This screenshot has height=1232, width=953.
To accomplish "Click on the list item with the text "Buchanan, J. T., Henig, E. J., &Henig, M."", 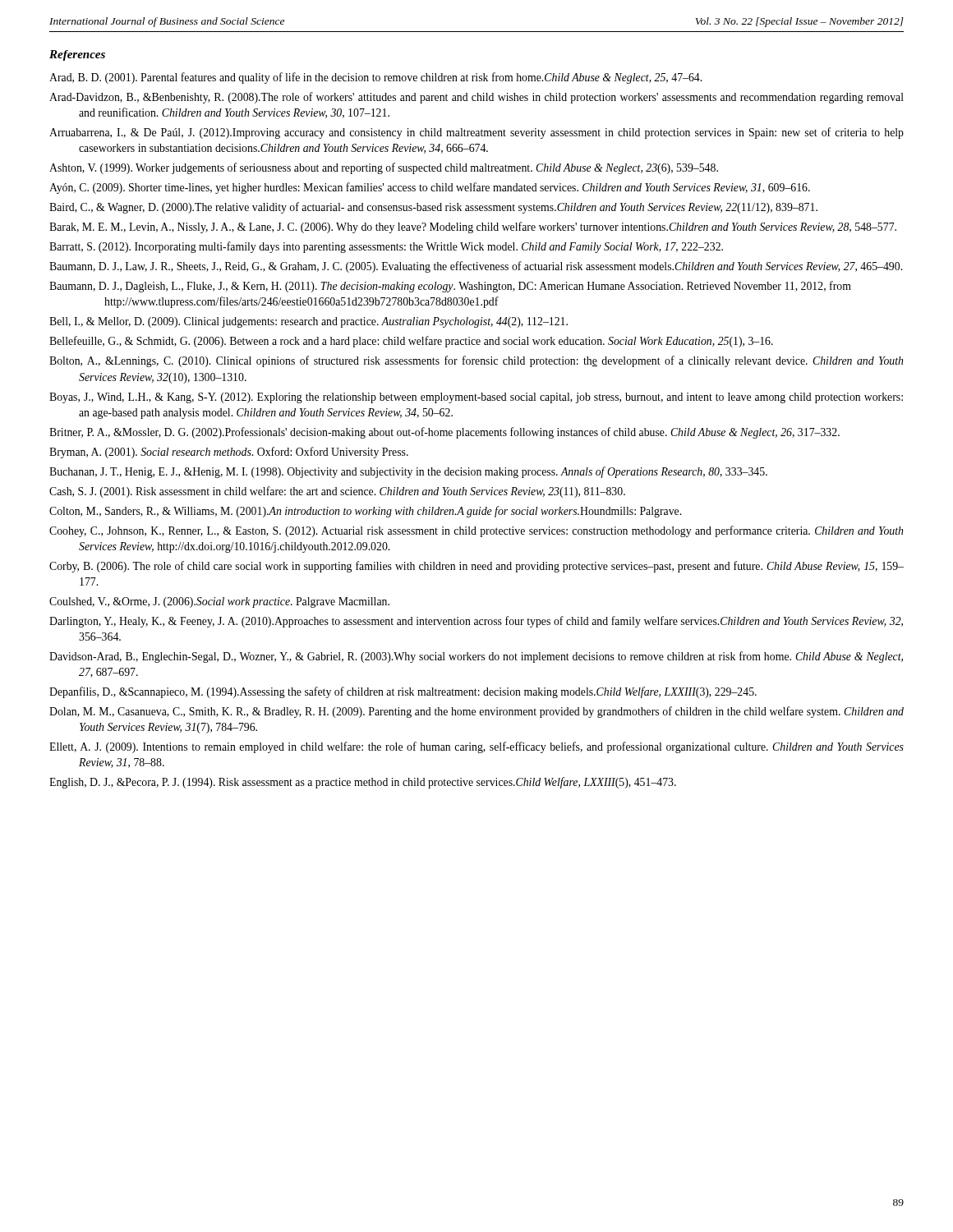I will [x=409, y=472].
